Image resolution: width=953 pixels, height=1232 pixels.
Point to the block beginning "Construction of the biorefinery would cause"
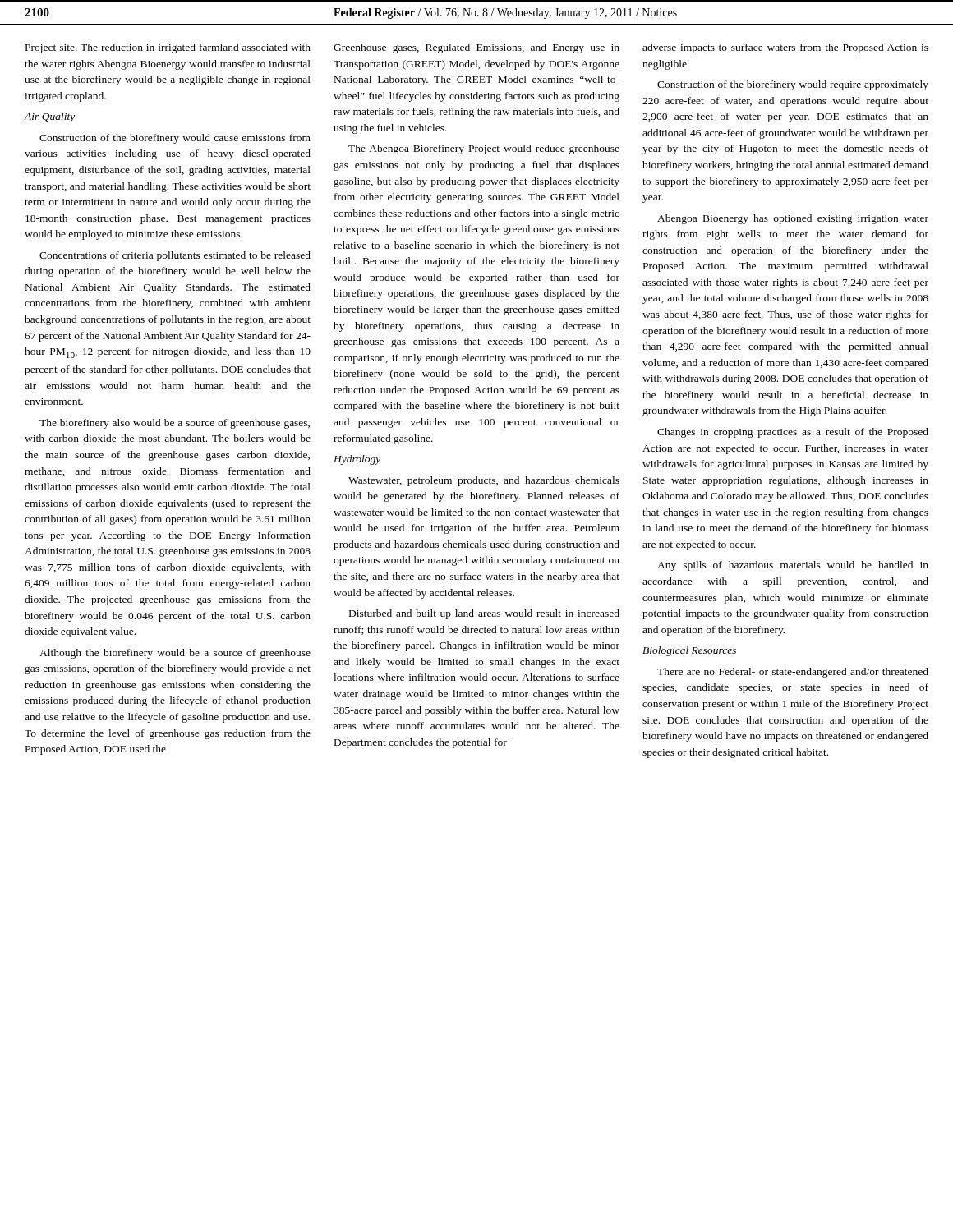point(168,443)
